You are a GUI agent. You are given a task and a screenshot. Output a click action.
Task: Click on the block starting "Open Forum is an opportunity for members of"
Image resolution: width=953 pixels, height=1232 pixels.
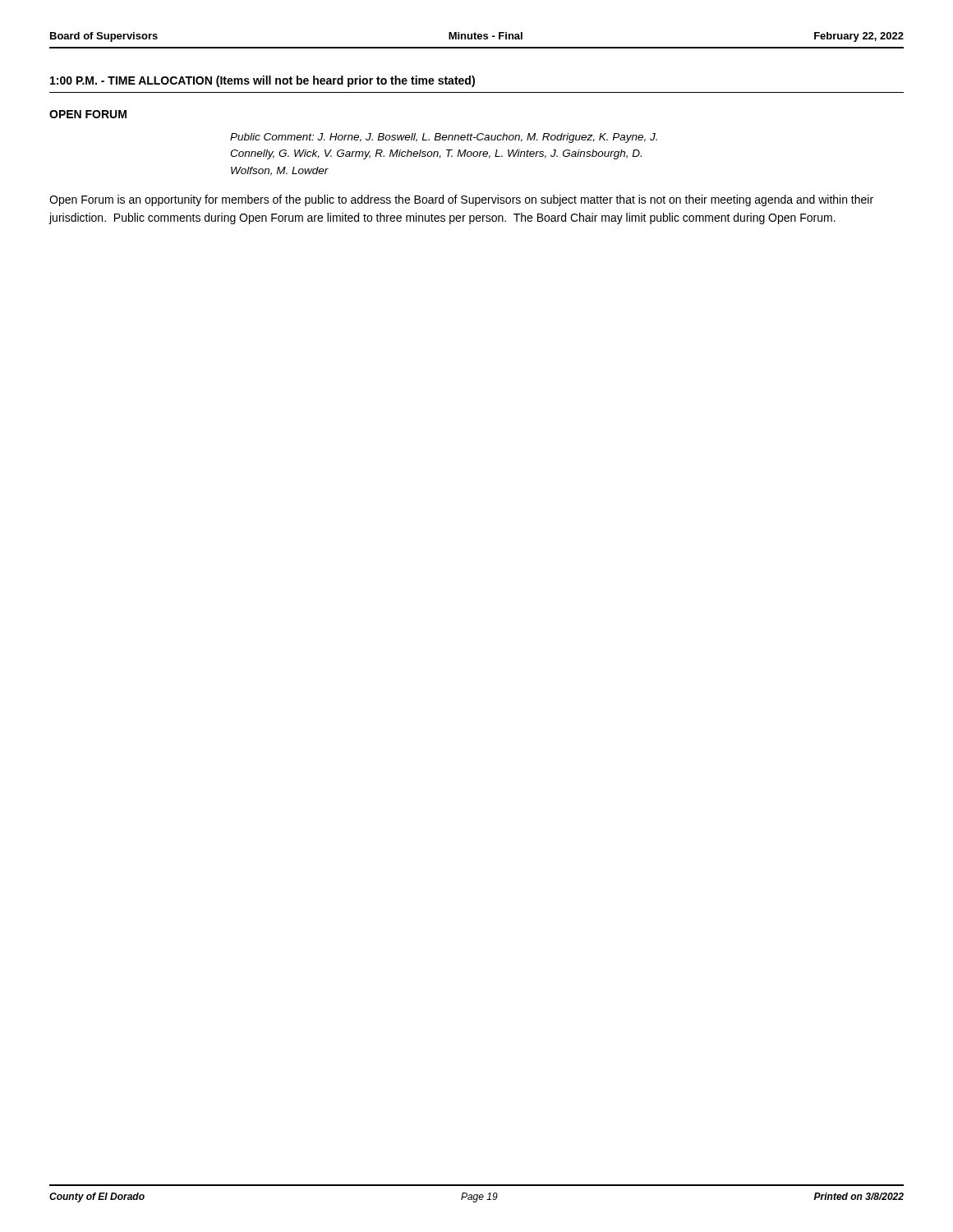click(461, 209)
